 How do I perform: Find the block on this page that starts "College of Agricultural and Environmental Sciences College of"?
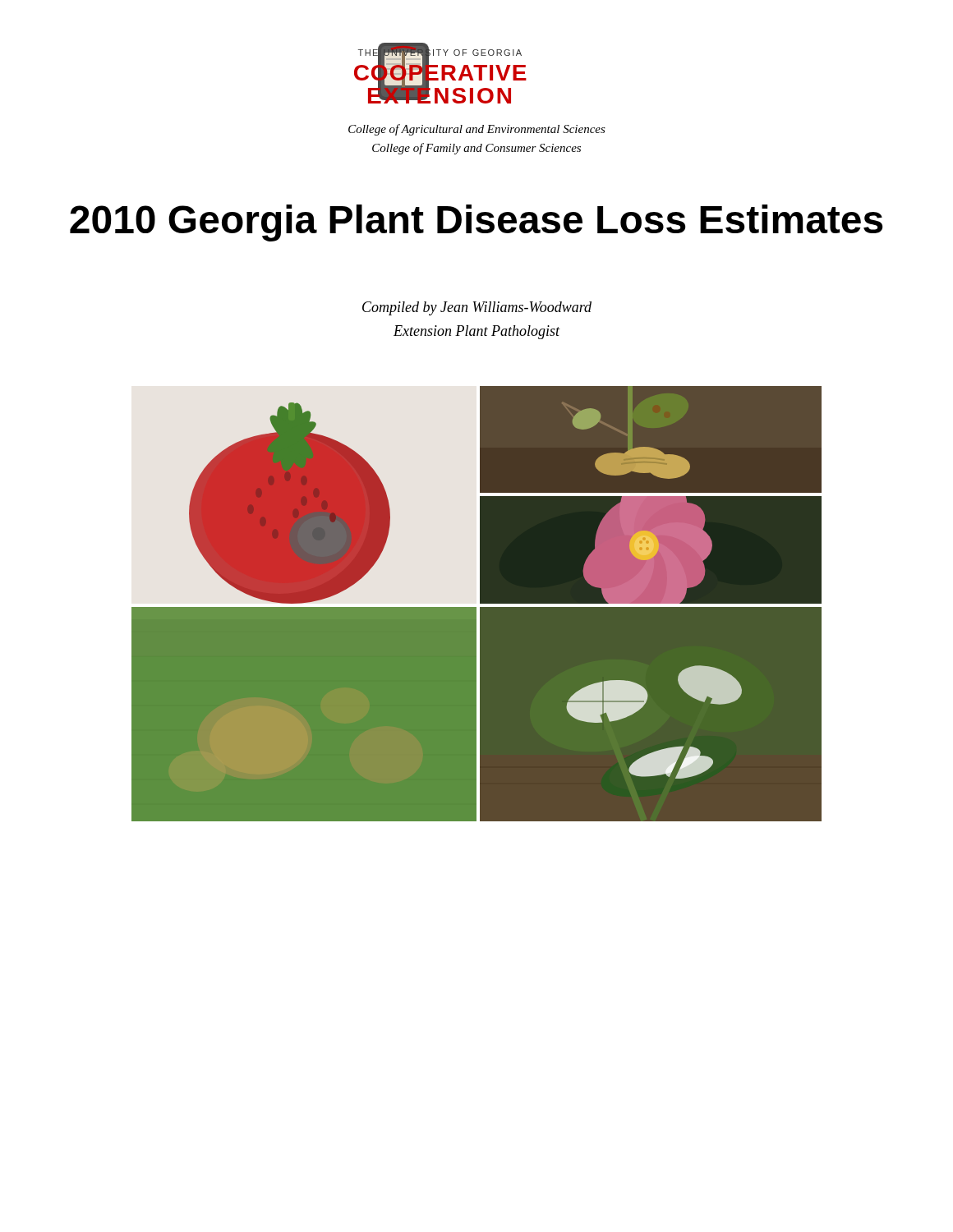click(x=476, y=138)
